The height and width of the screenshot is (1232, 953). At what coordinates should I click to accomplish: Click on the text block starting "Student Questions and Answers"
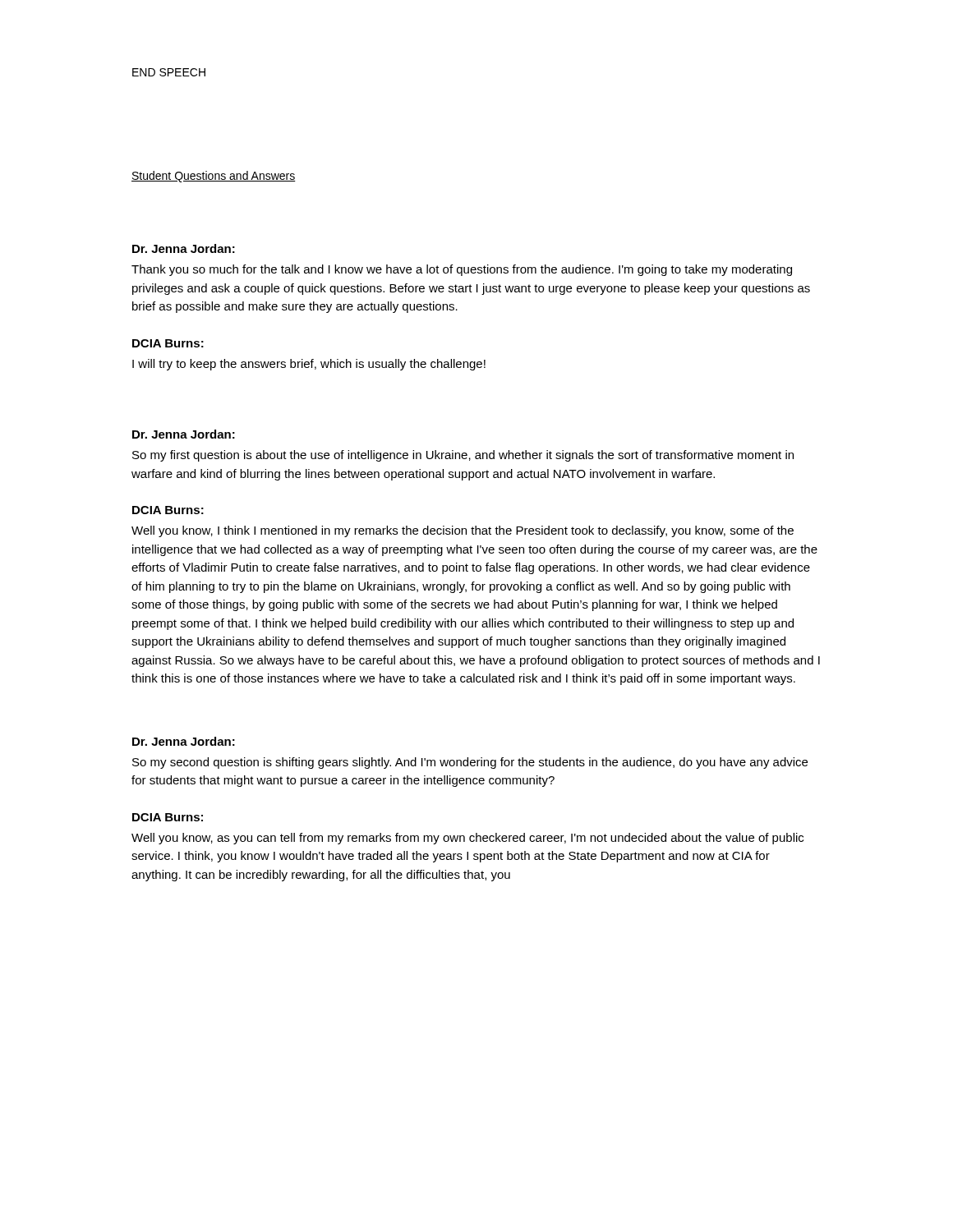pos(213,176)
